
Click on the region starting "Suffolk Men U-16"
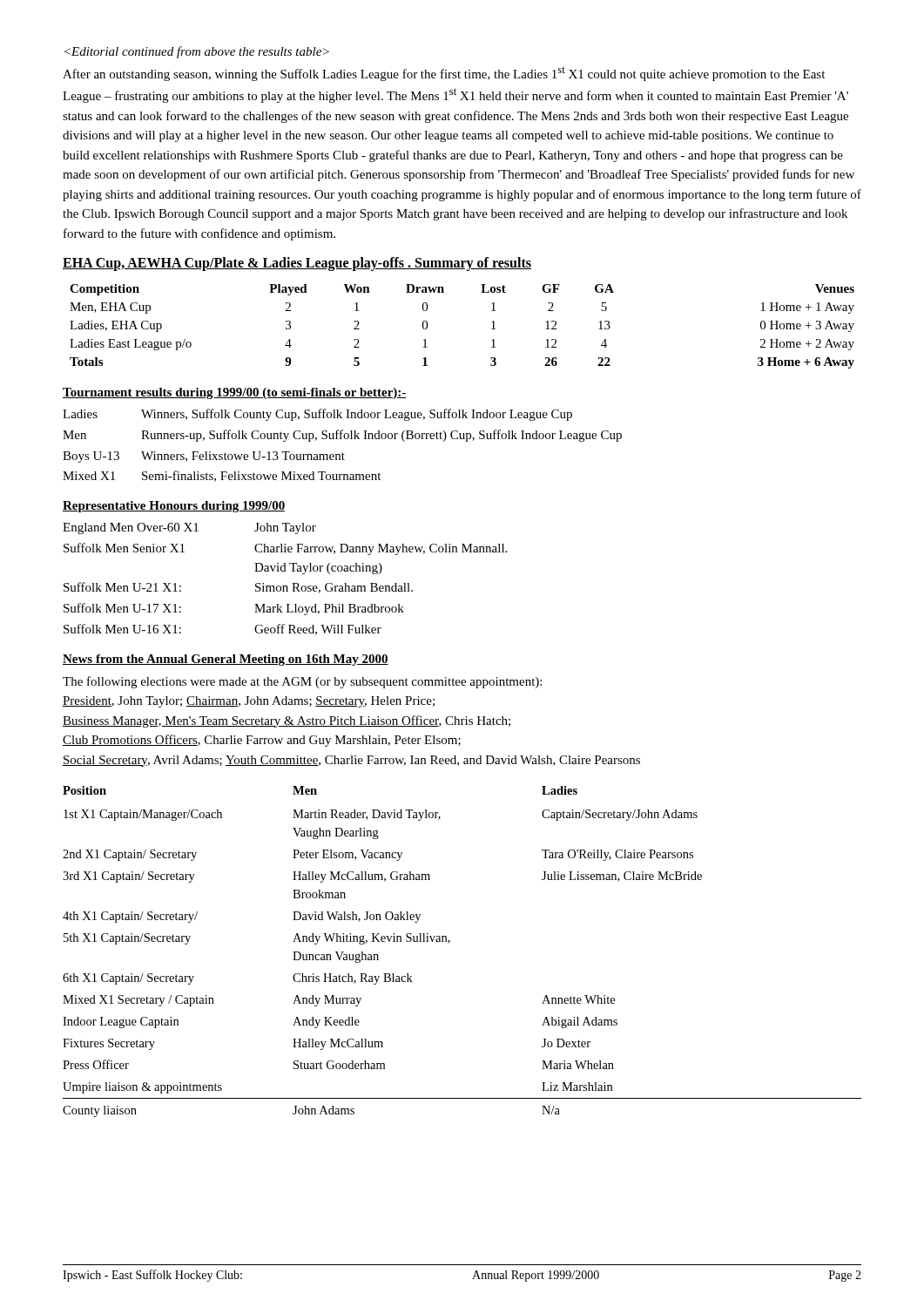tap(127, 630)
